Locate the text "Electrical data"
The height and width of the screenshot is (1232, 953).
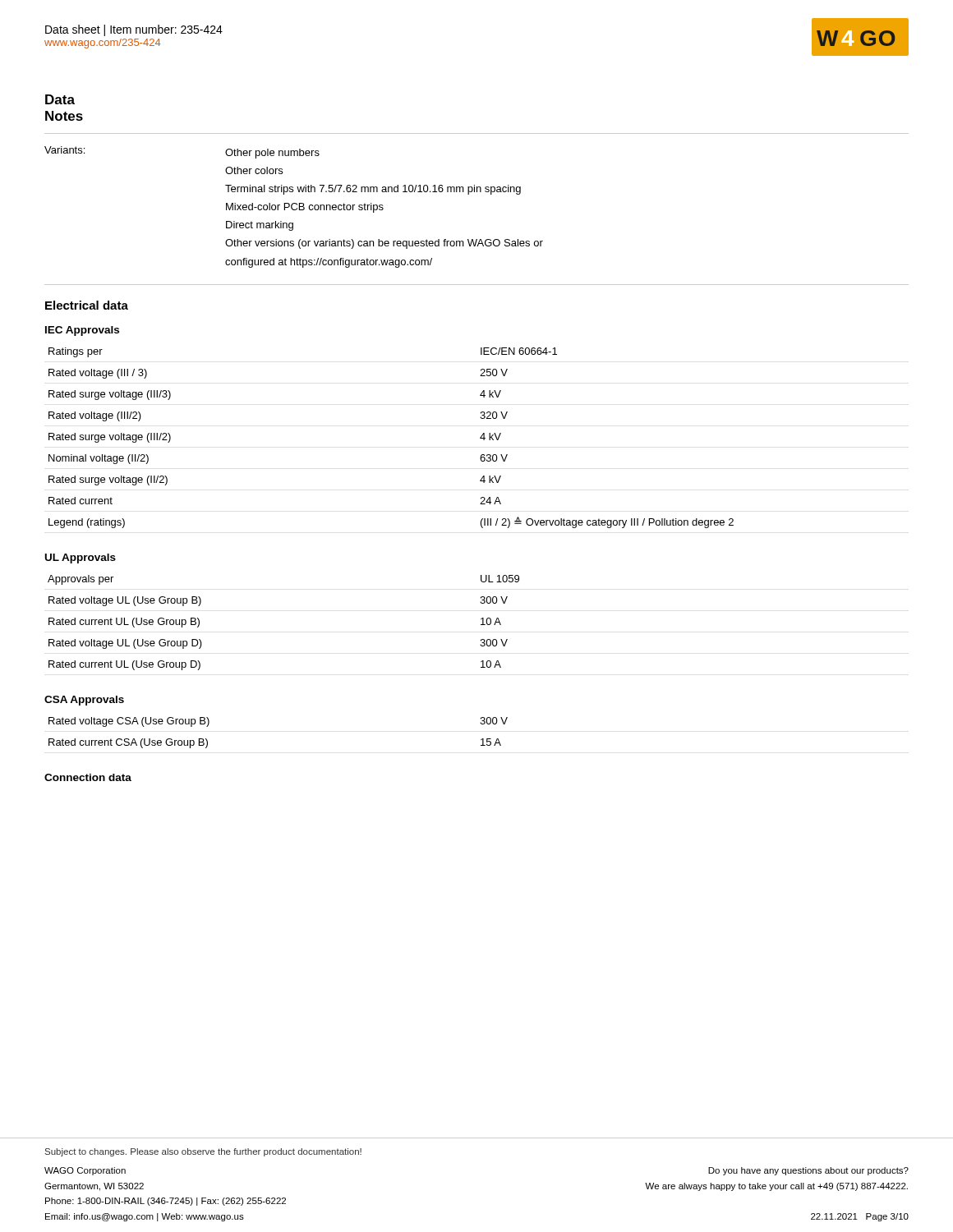pyautogui.click(x=86, y=305)
